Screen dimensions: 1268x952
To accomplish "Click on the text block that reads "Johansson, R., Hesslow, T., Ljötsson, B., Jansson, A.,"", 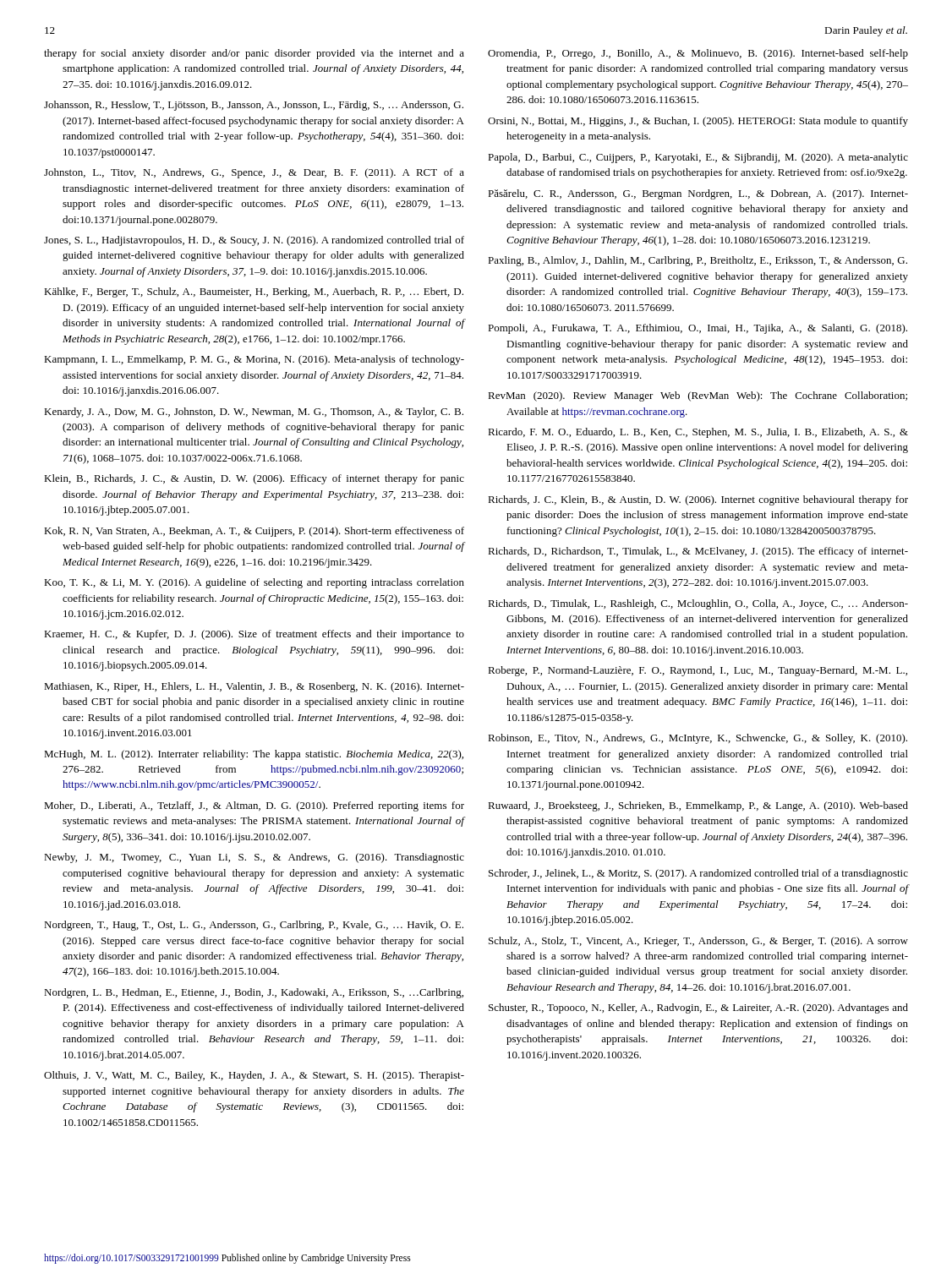I will [254, 129].
